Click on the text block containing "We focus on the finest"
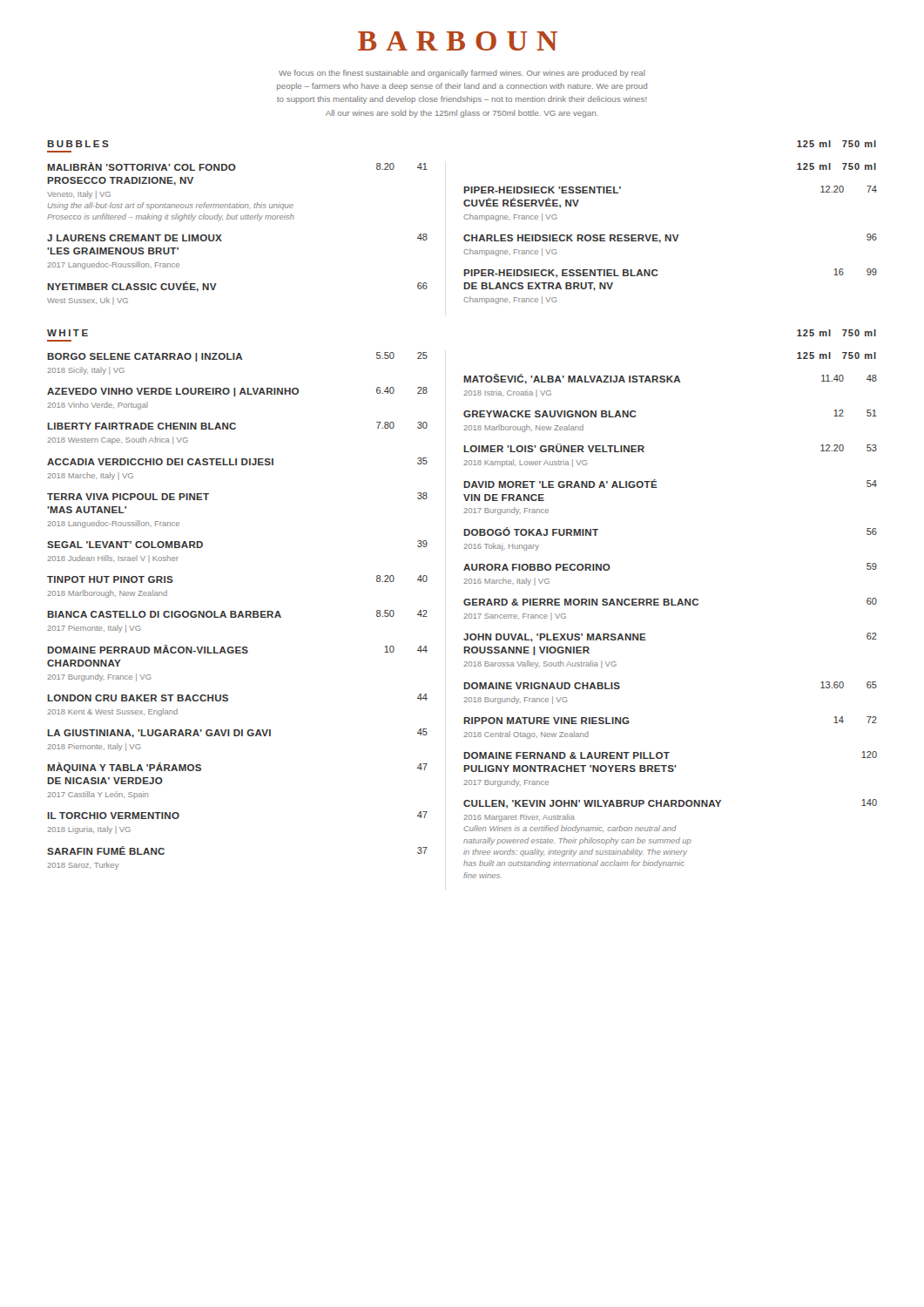The width and height of the screenshot is (924, 1307). [x=462, y=93]
